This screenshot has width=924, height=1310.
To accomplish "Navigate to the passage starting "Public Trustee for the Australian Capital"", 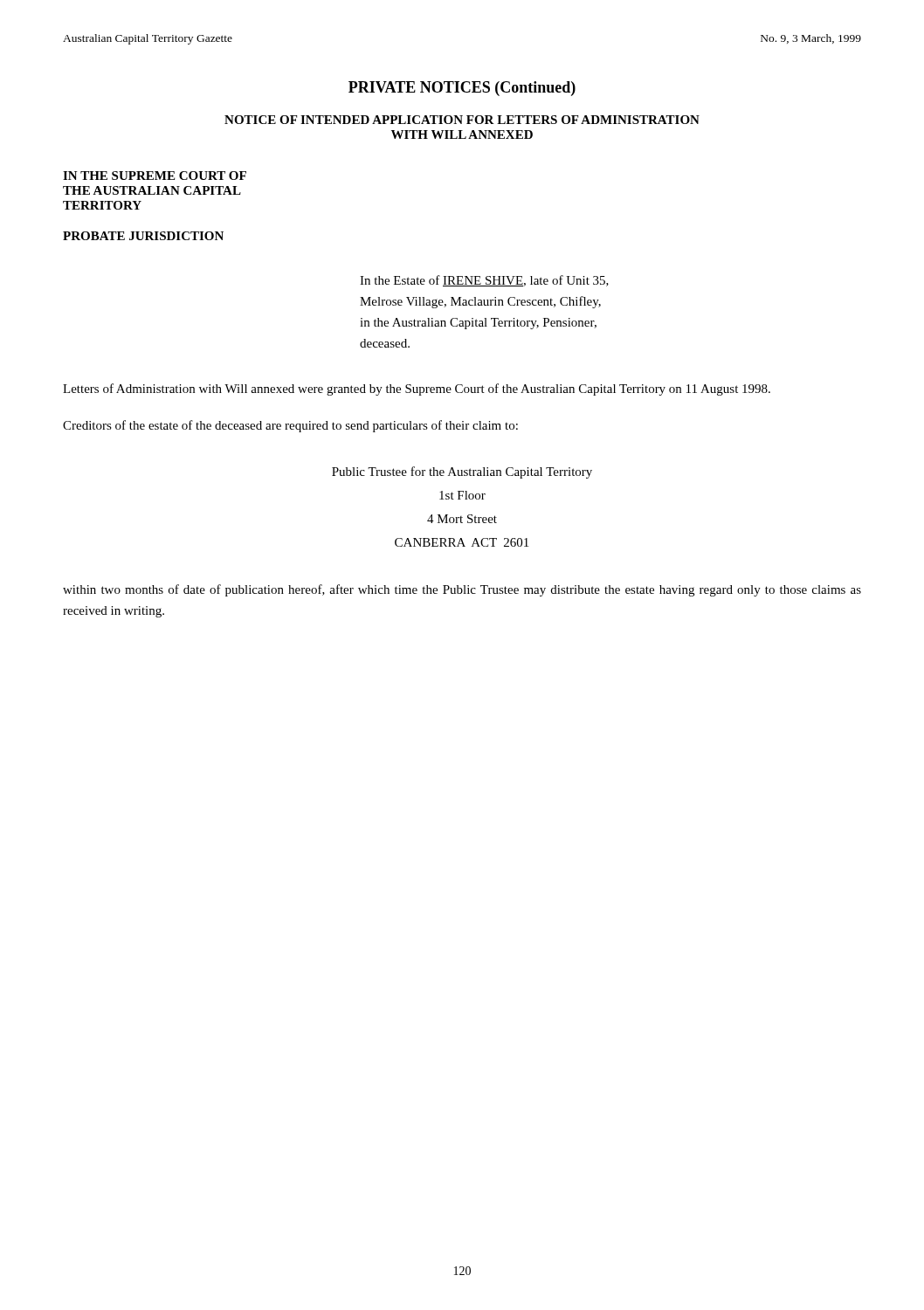I will coord(462,507).
